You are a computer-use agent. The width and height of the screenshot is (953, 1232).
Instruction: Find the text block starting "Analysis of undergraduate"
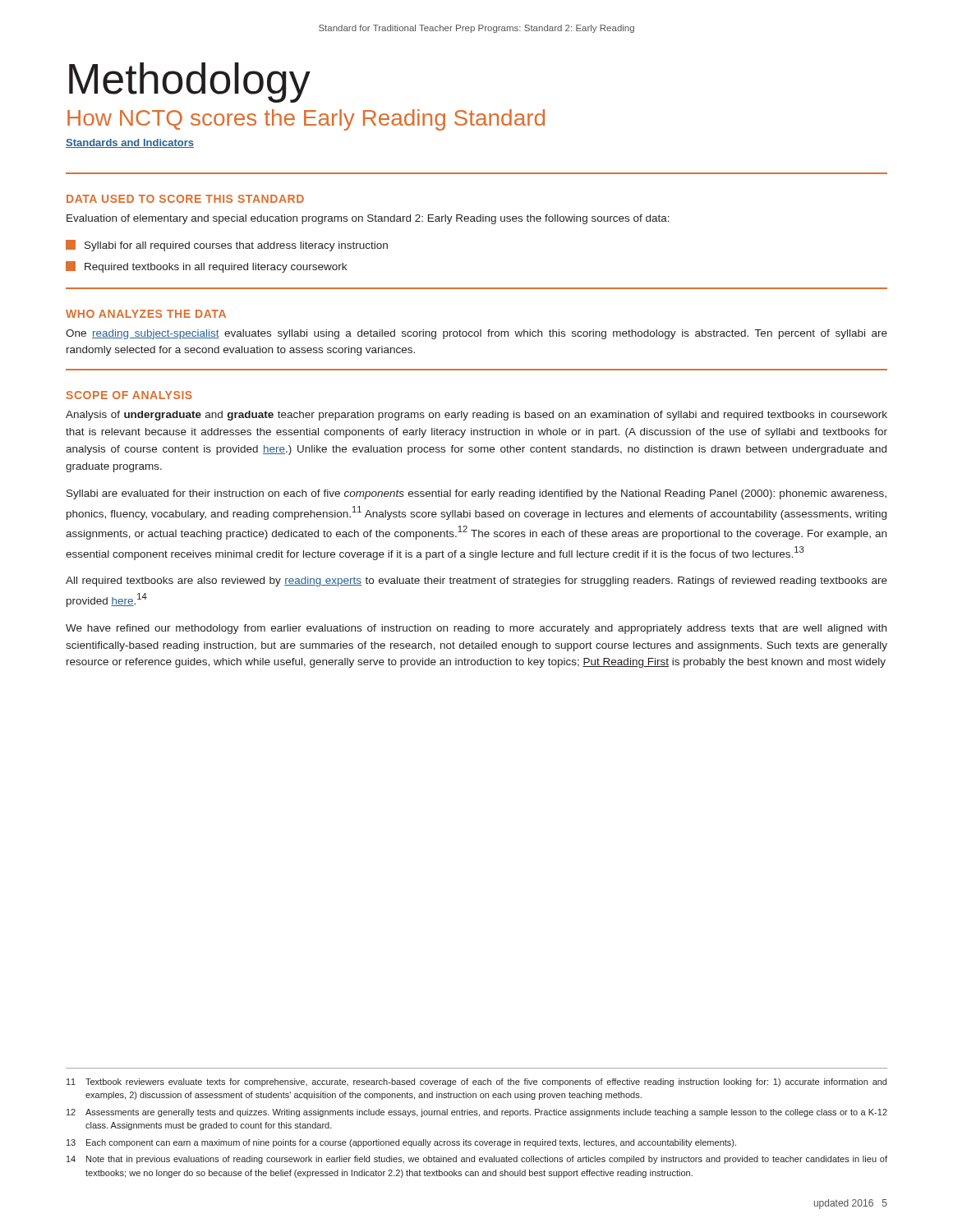tap(476, 441)
